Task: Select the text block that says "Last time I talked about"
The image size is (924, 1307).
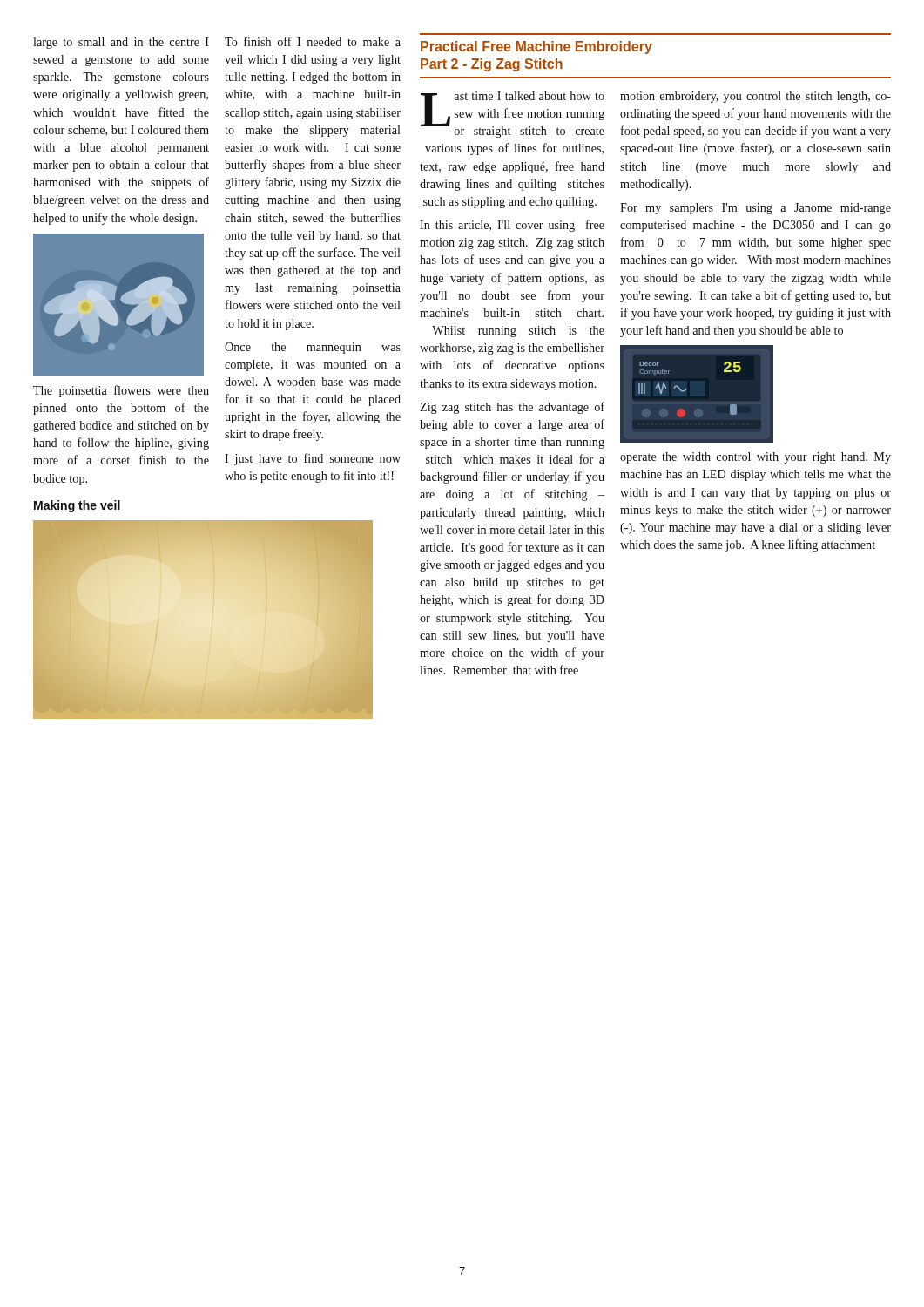Action: 512,383
